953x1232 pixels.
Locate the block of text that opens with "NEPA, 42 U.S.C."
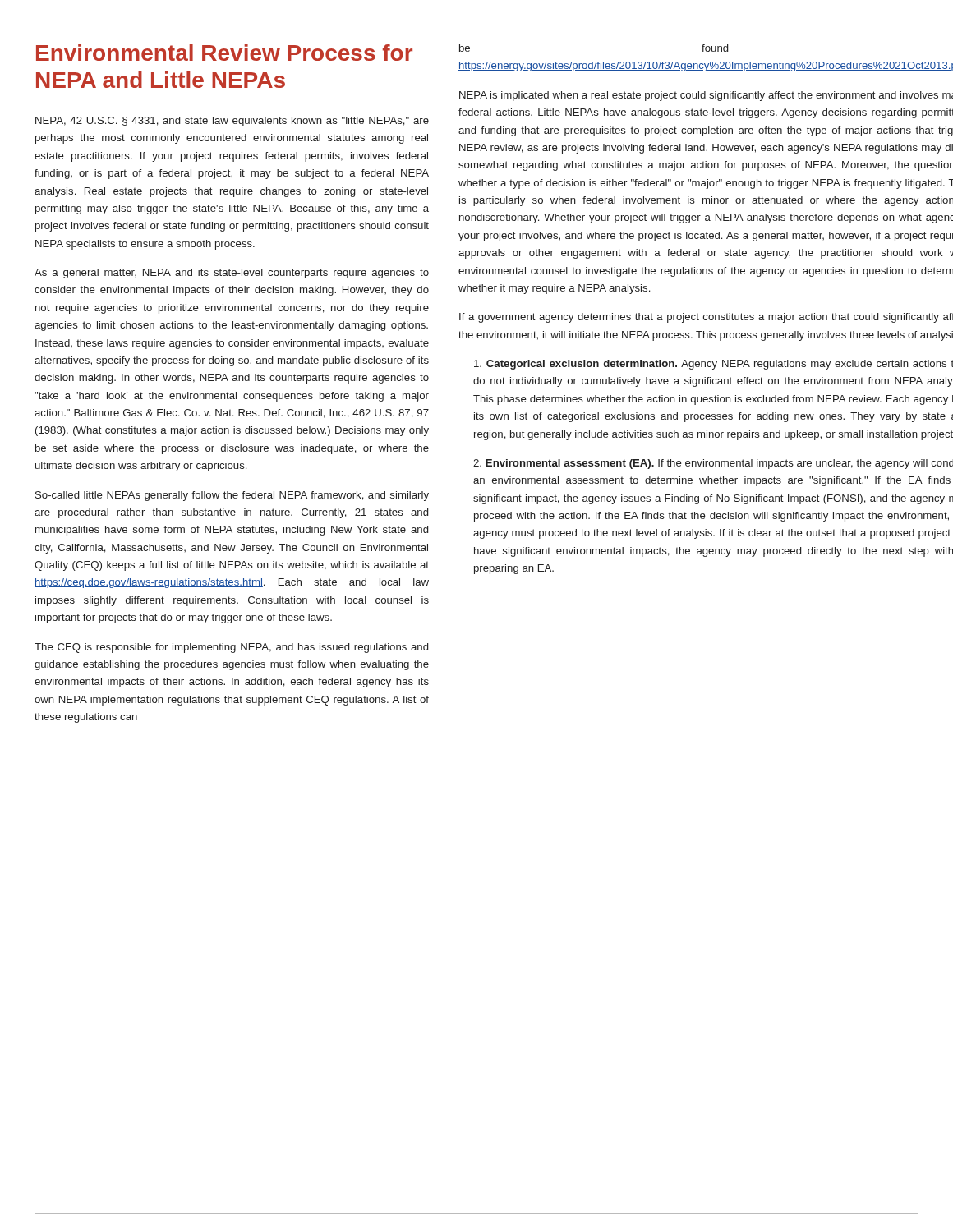(232, 182)
